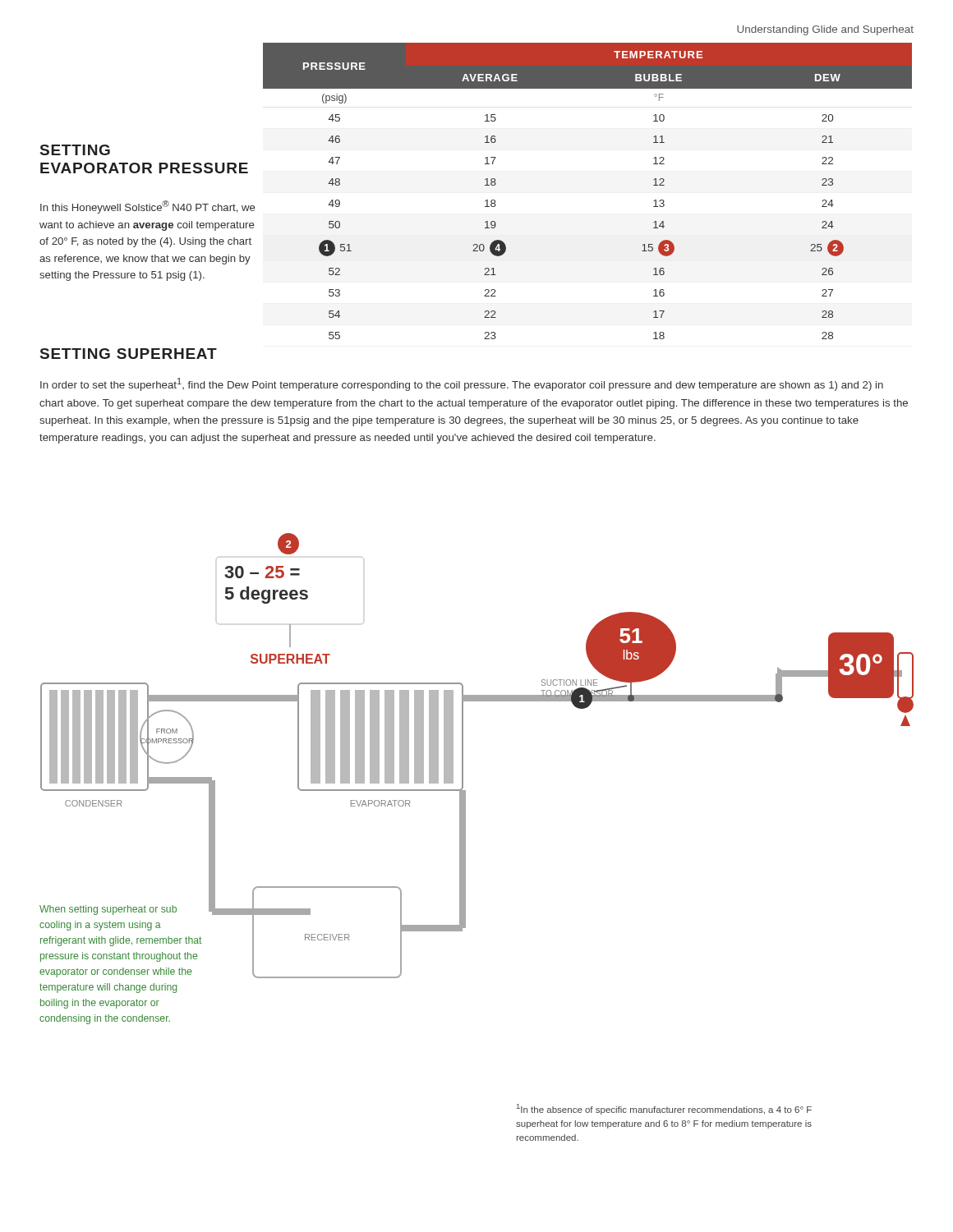Click a table
This screenshot has height=1232, width=953.
587,195
